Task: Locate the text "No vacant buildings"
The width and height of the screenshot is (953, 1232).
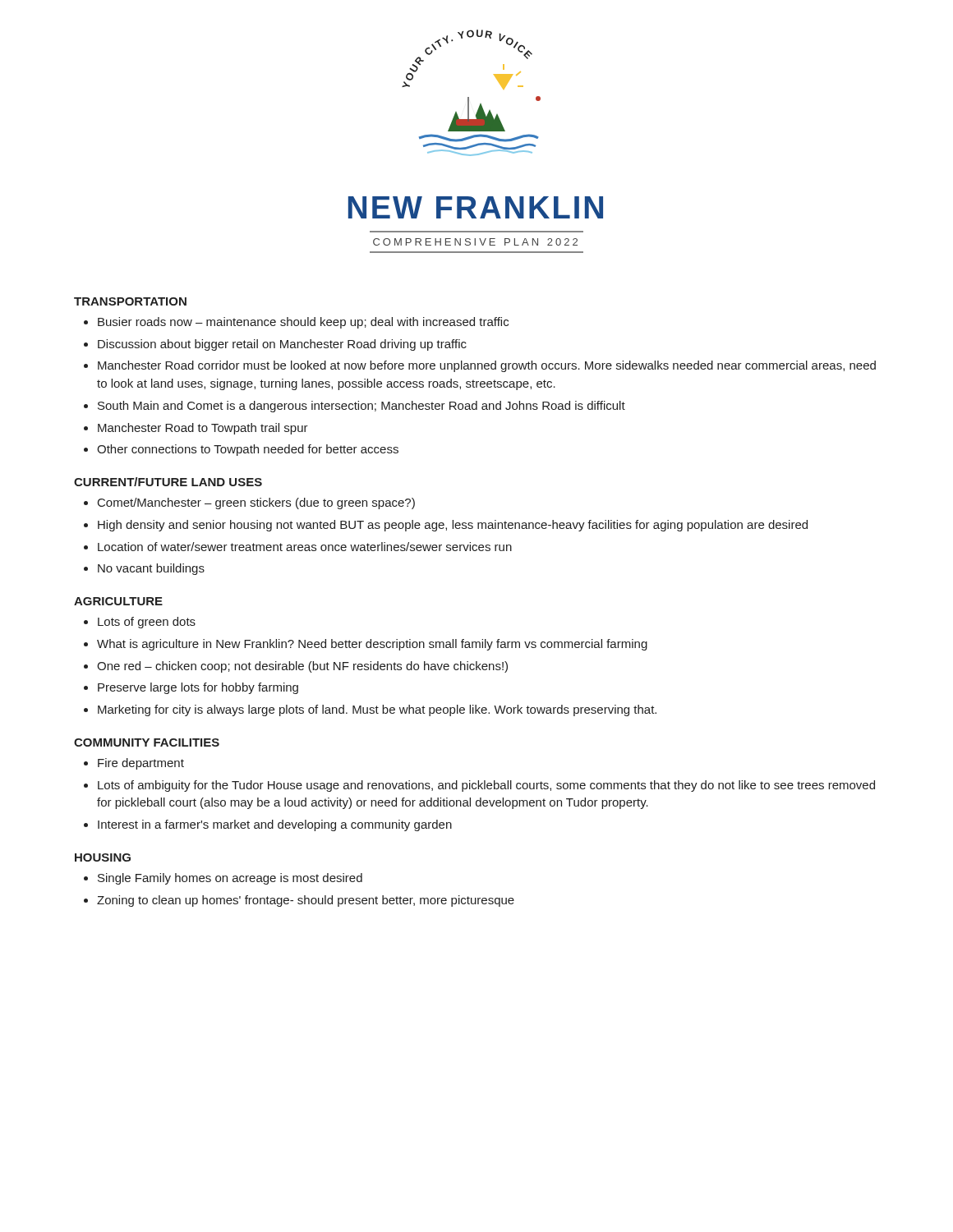Action: tap(144, 569)
